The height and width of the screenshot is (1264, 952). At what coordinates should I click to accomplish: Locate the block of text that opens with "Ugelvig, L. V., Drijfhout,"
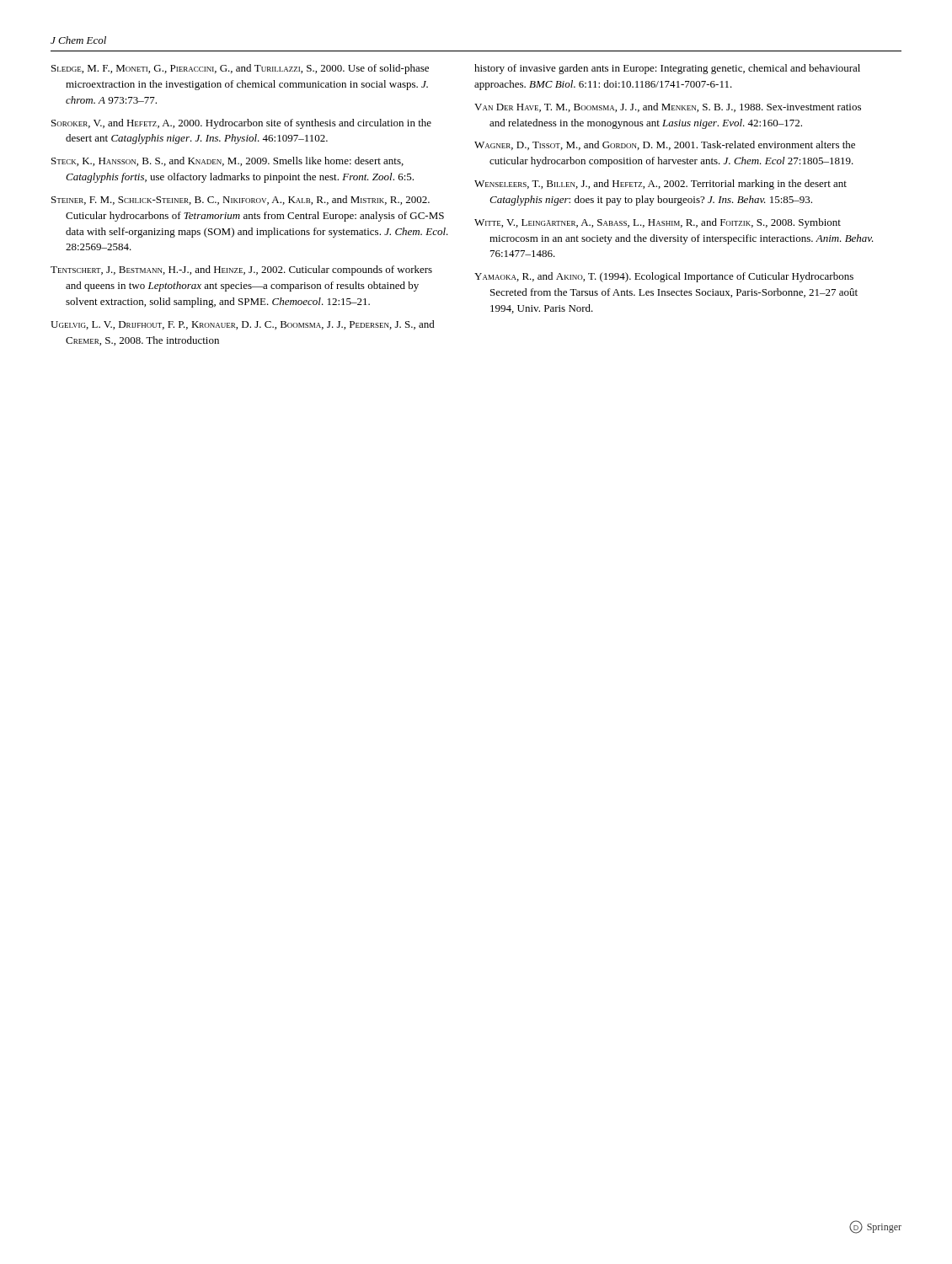click(x=243, y=332)
